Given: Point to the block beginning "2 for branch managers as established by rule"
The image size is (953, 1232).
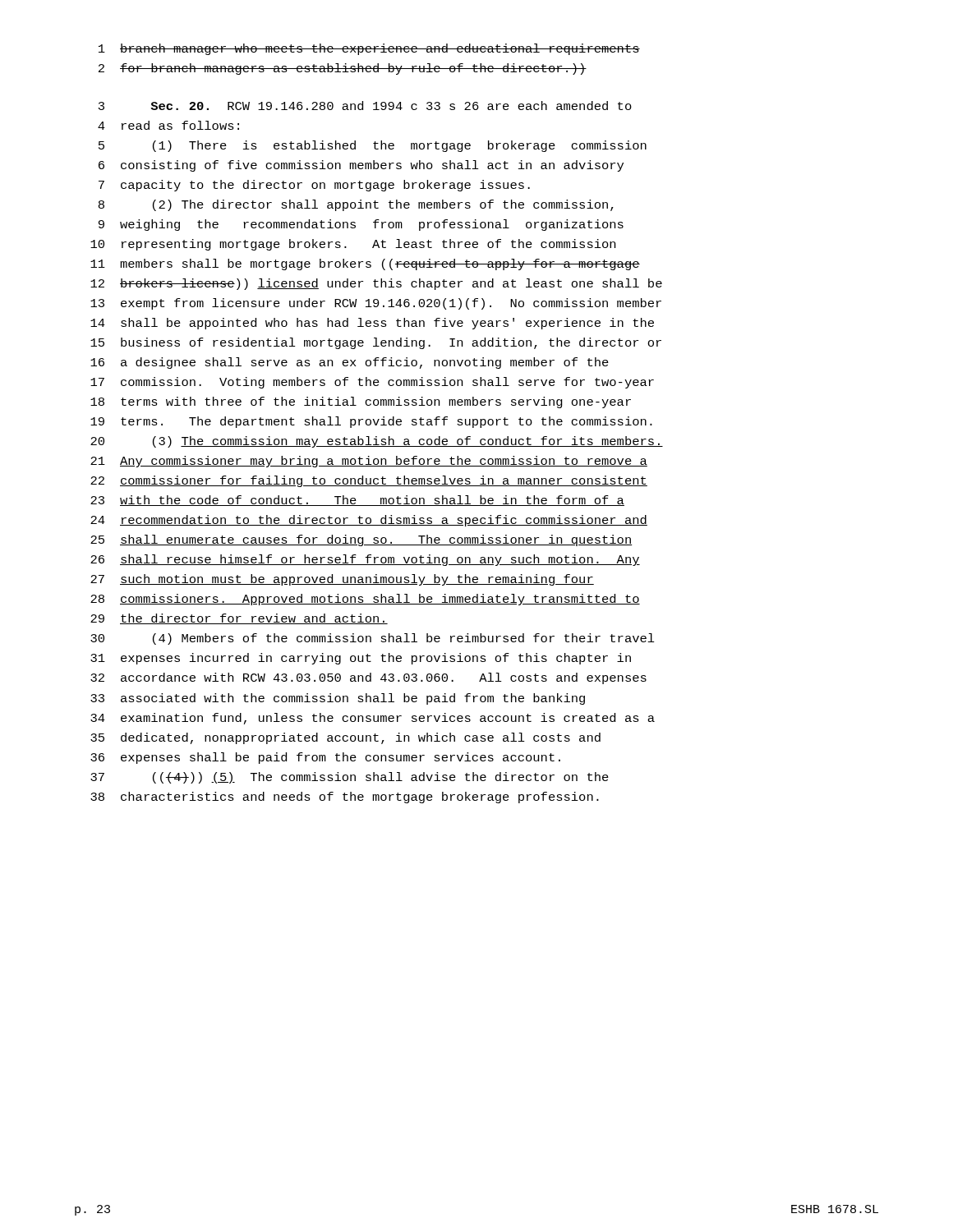Looking at the screenshot, I should (x=476, y=69).
